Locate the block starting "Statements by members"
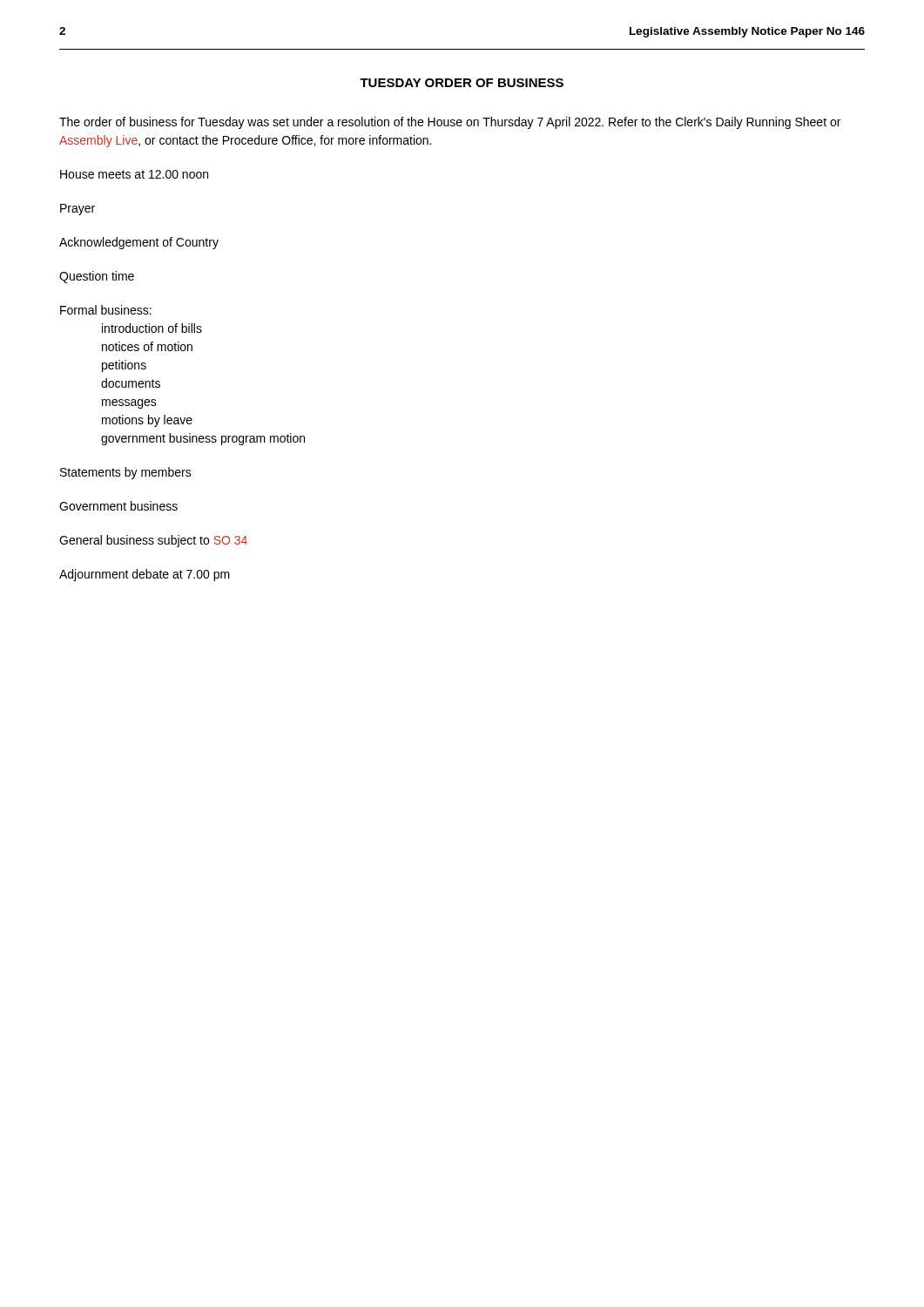924x1307 pixels. coord(125,472)
